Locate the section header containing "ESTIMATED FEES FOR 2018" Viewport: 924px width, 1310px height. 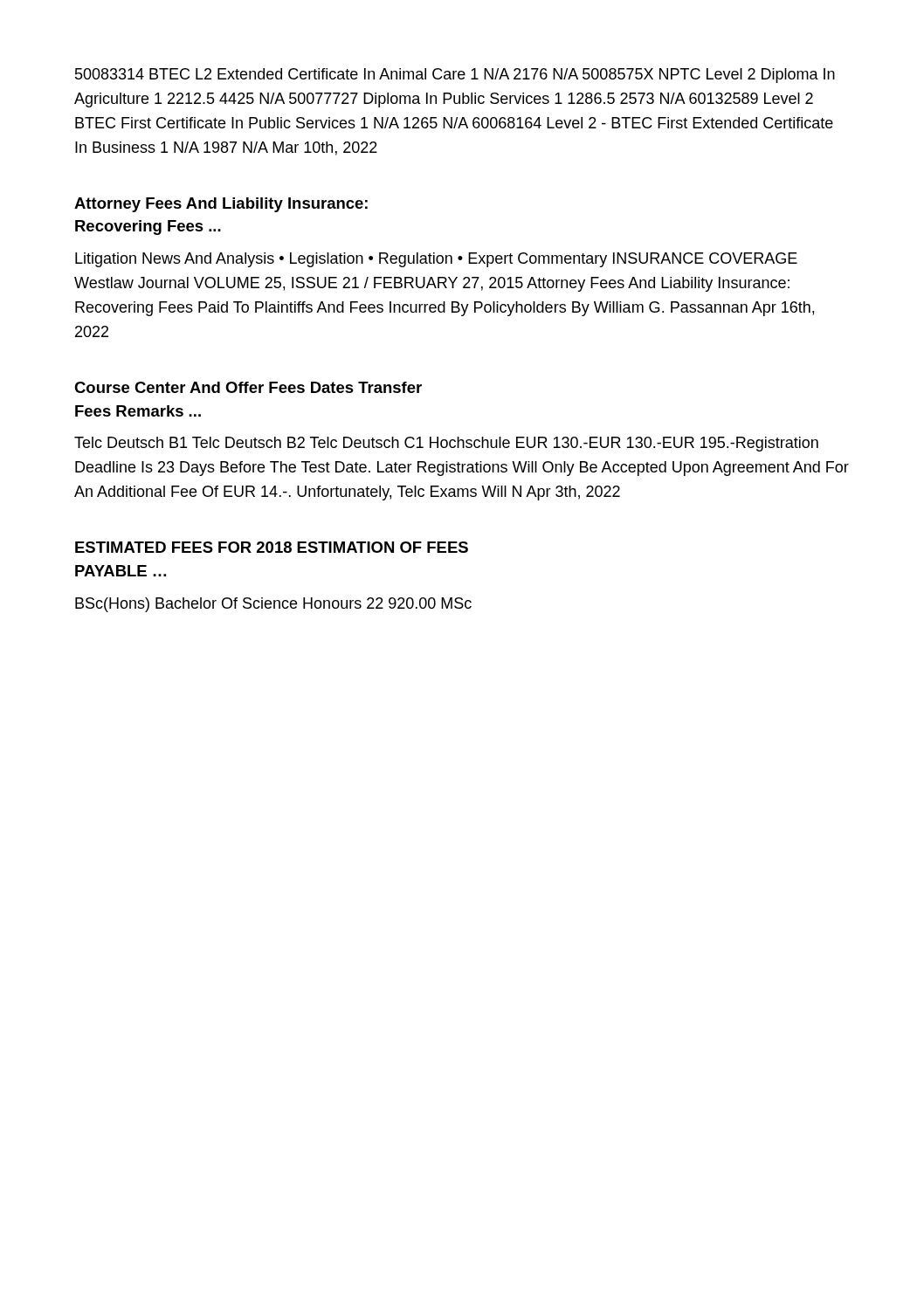coord(271,559)
